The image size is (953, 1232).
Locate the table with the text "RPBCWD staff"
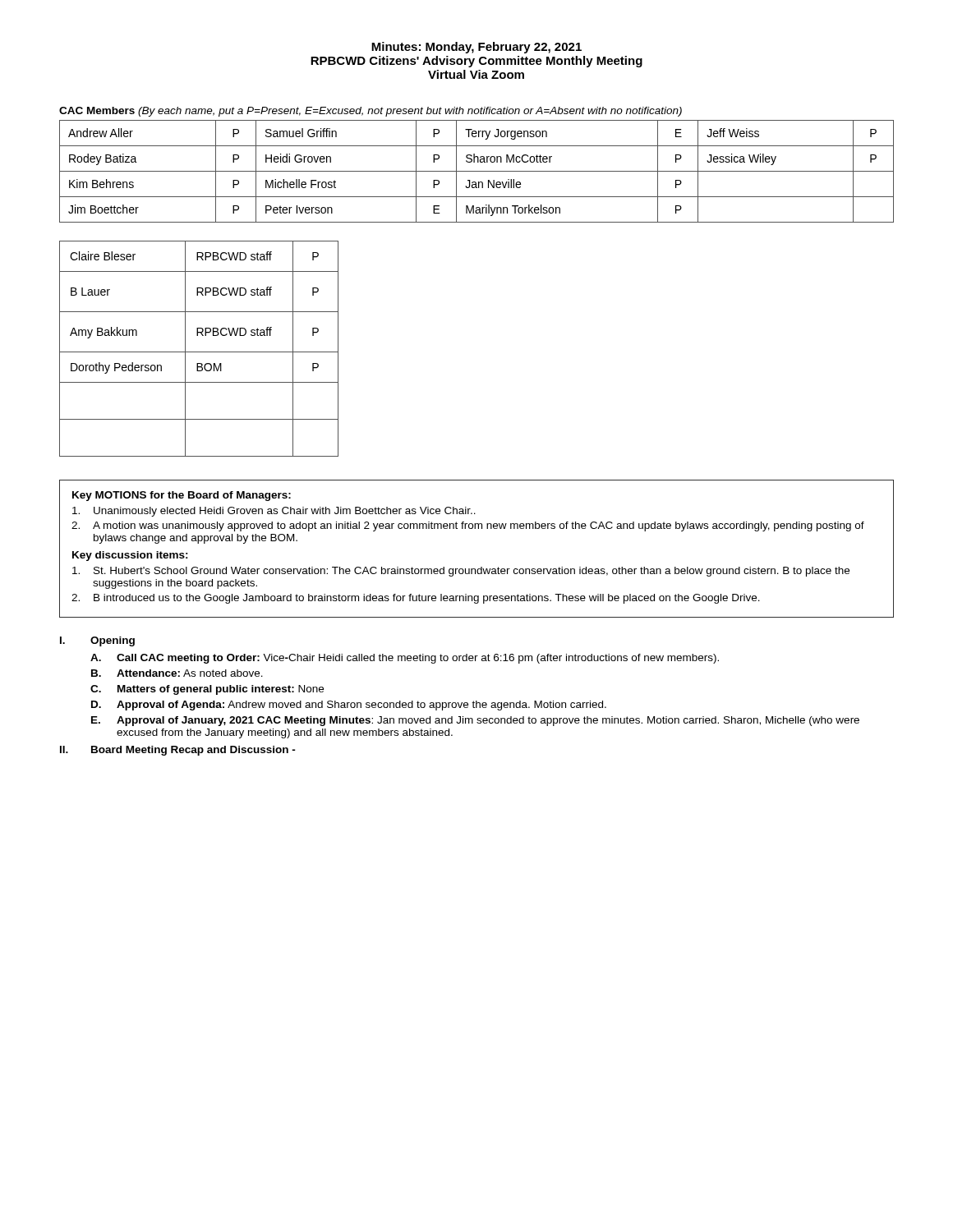coord(476,349)
